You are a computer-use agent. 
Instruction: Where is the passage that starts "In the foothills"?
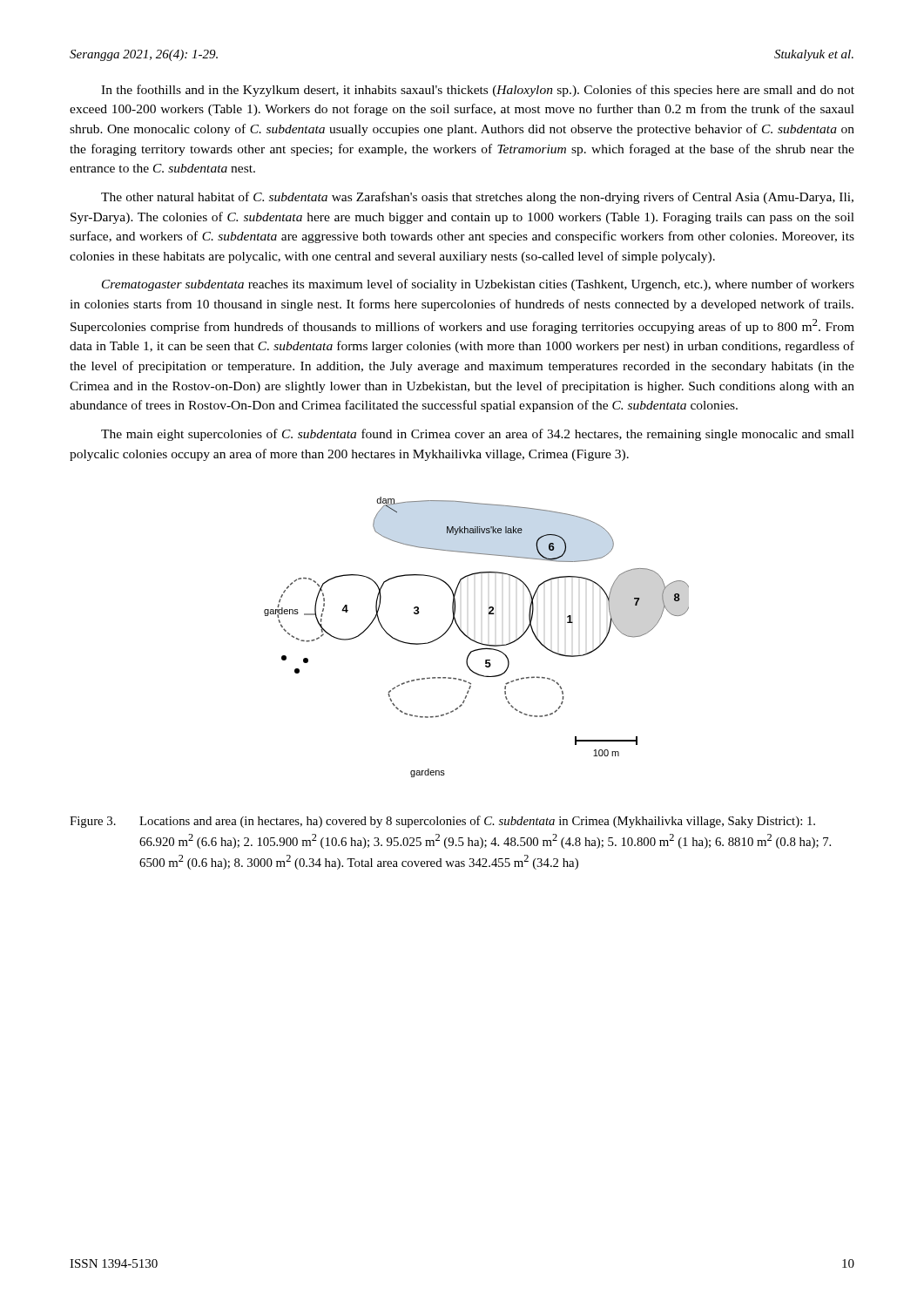pos(462,129)
